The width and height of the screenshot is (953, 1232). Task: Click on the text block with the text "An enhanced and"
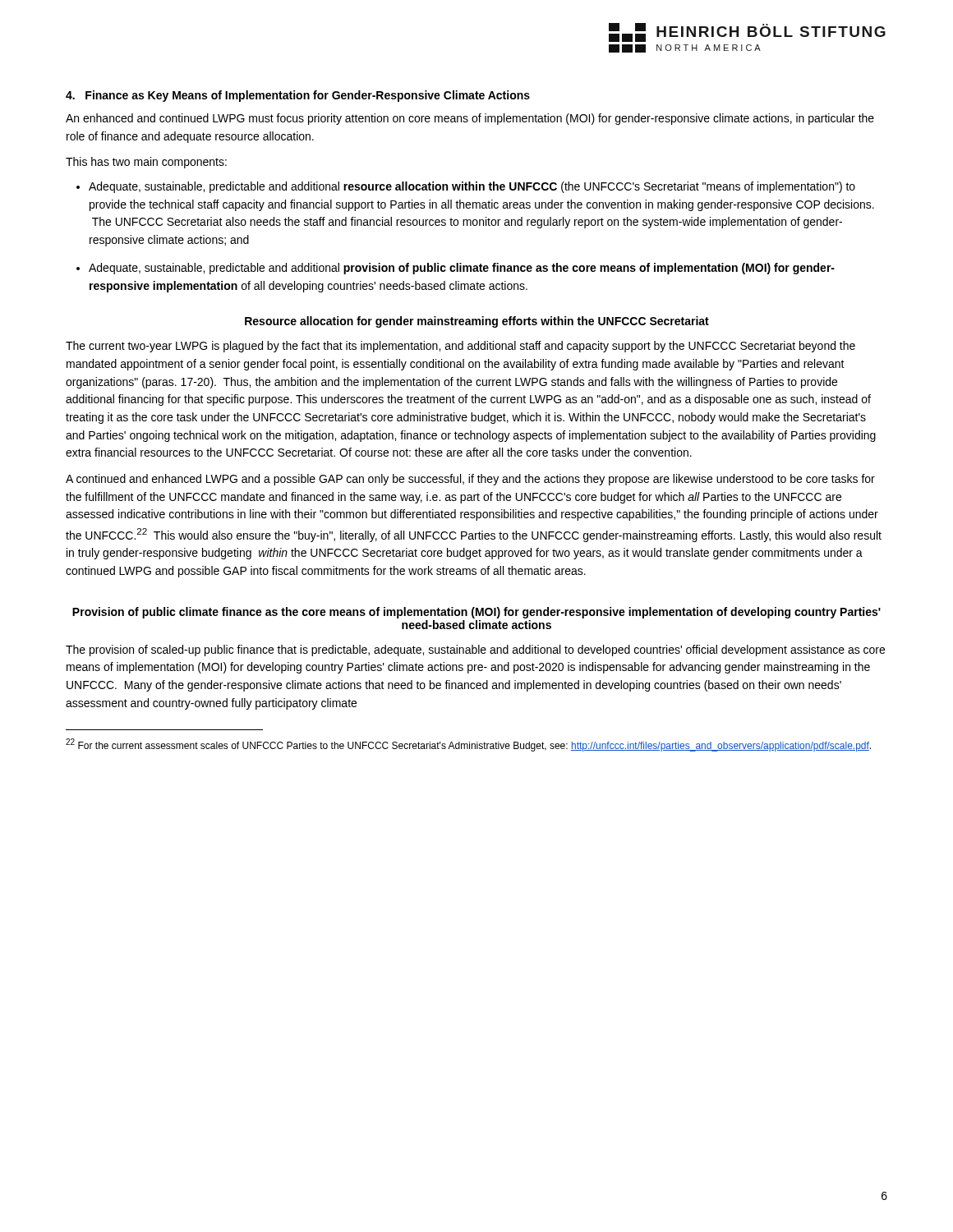point(470,127)
